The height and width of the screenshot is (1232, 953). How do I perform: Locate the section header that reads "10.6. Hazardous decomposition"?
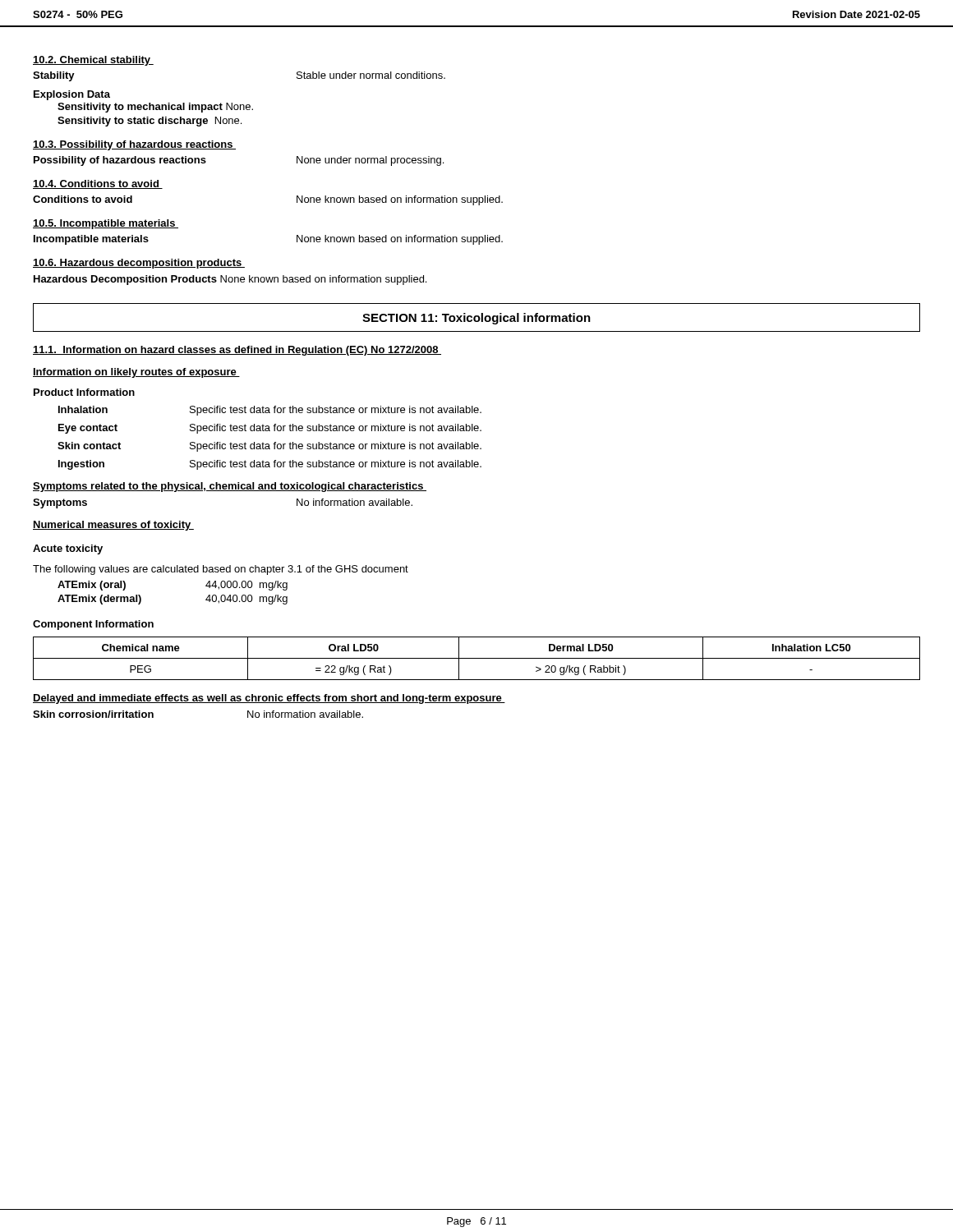point(139,262)
